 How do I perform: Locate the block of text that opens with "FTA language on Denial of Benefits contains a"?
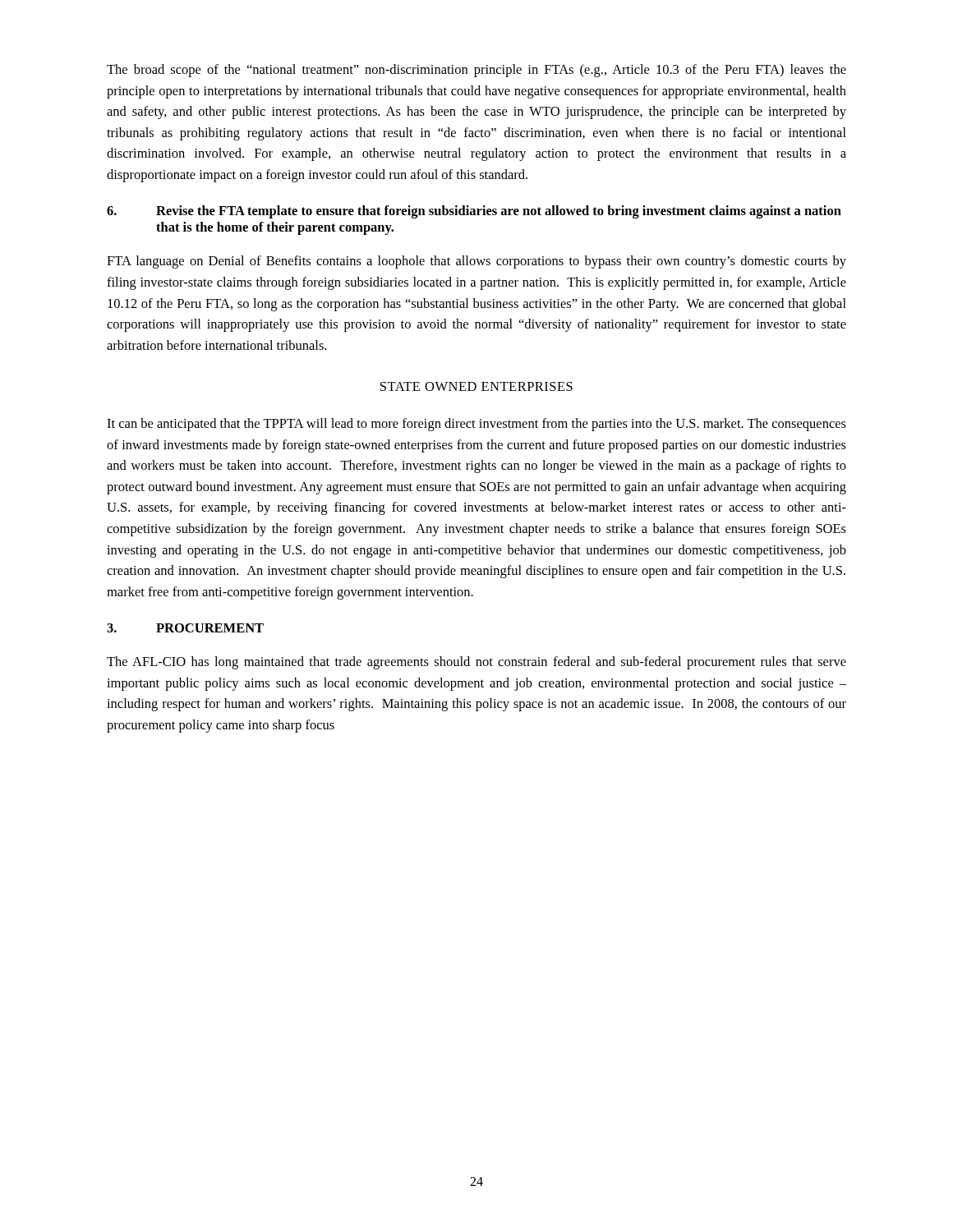pos(476,303)
